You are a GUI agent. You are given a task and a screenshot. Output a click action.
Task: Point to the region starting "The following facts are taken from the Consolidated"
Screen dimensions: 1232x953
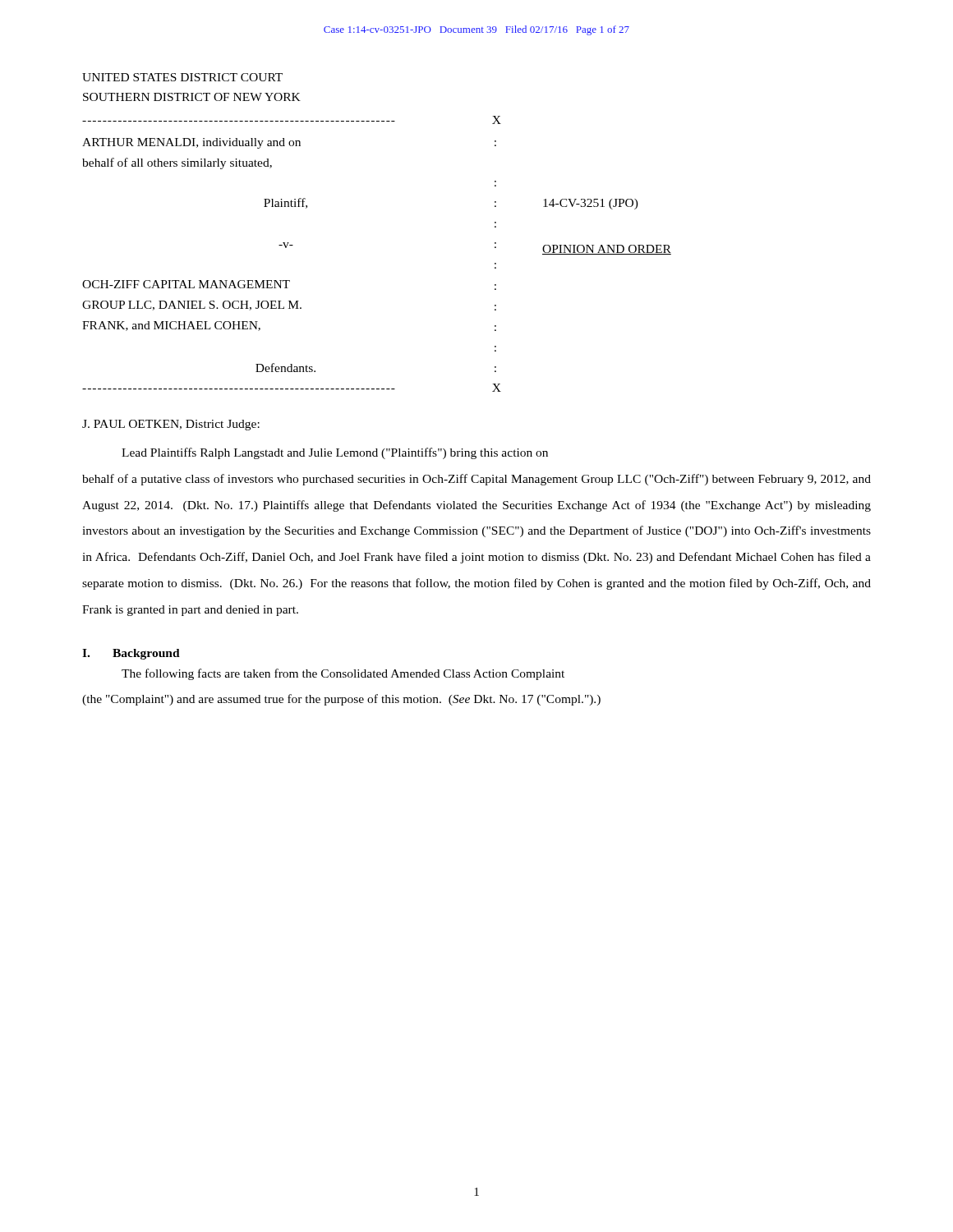point(476,683)
